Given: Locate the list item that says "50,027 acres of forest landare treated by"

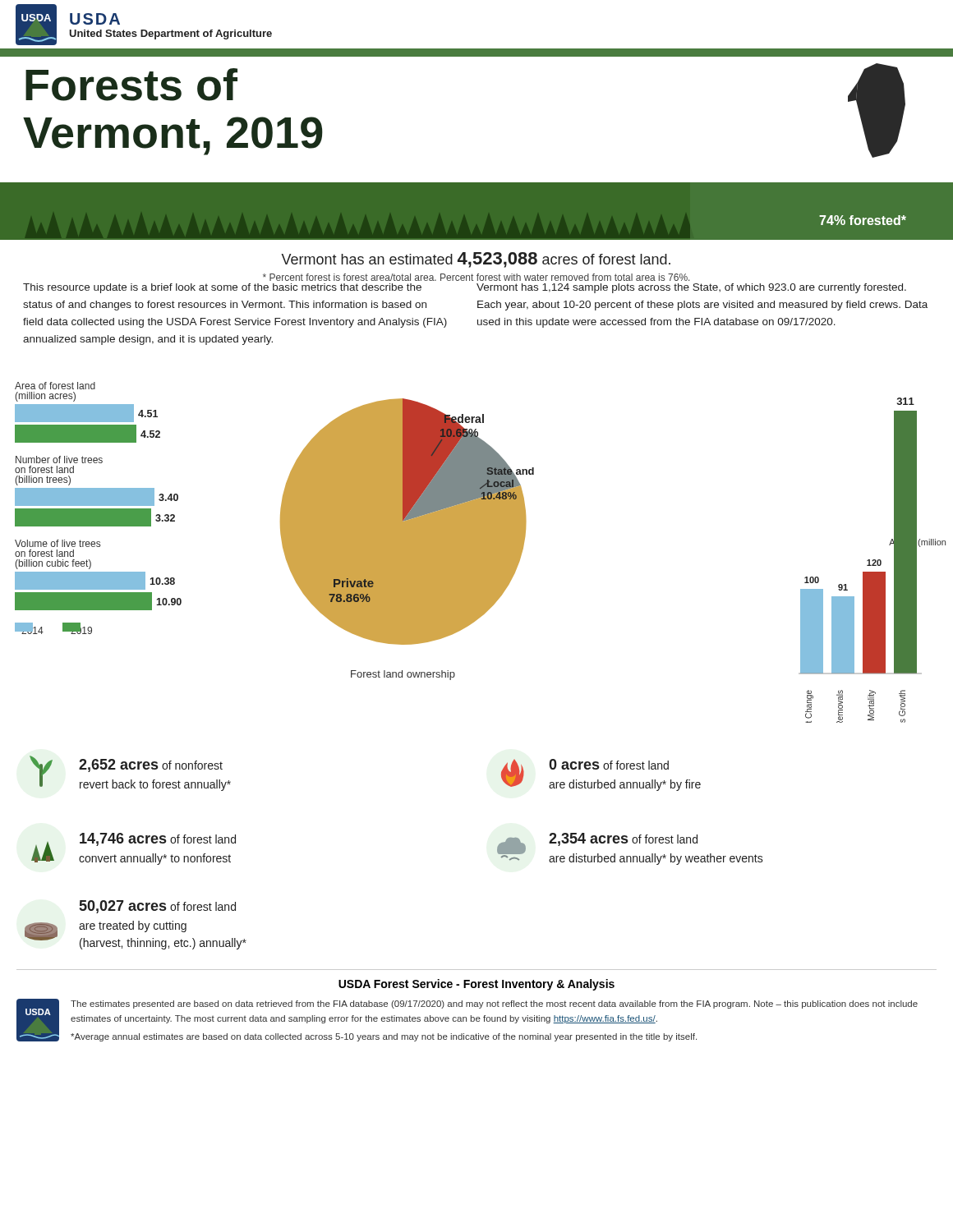Looking at the screenshot, I should tap(131, 924).
